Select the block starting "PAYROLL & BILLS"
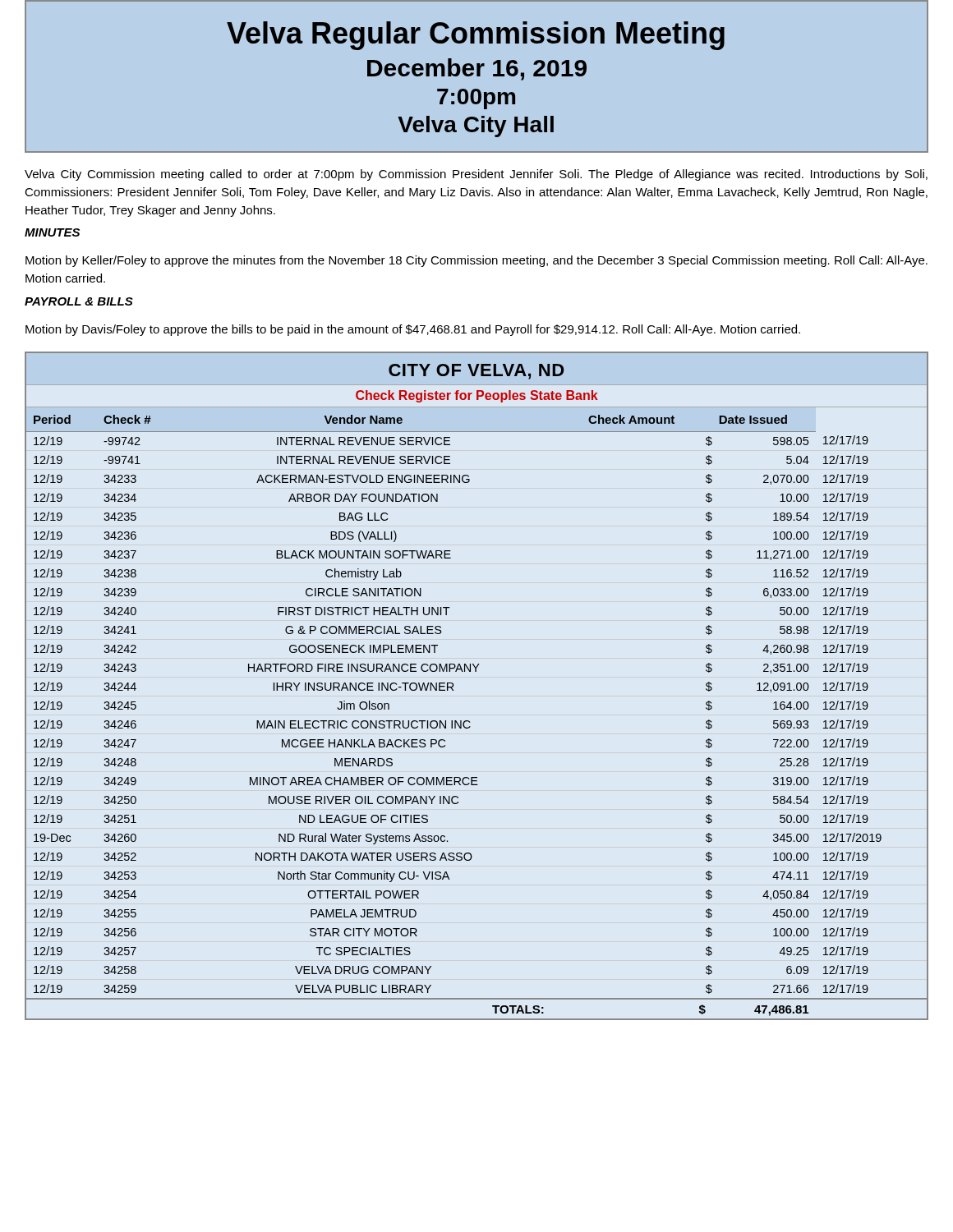The height and width of the screenshot is (1232, 953). [x=79, y=301]
